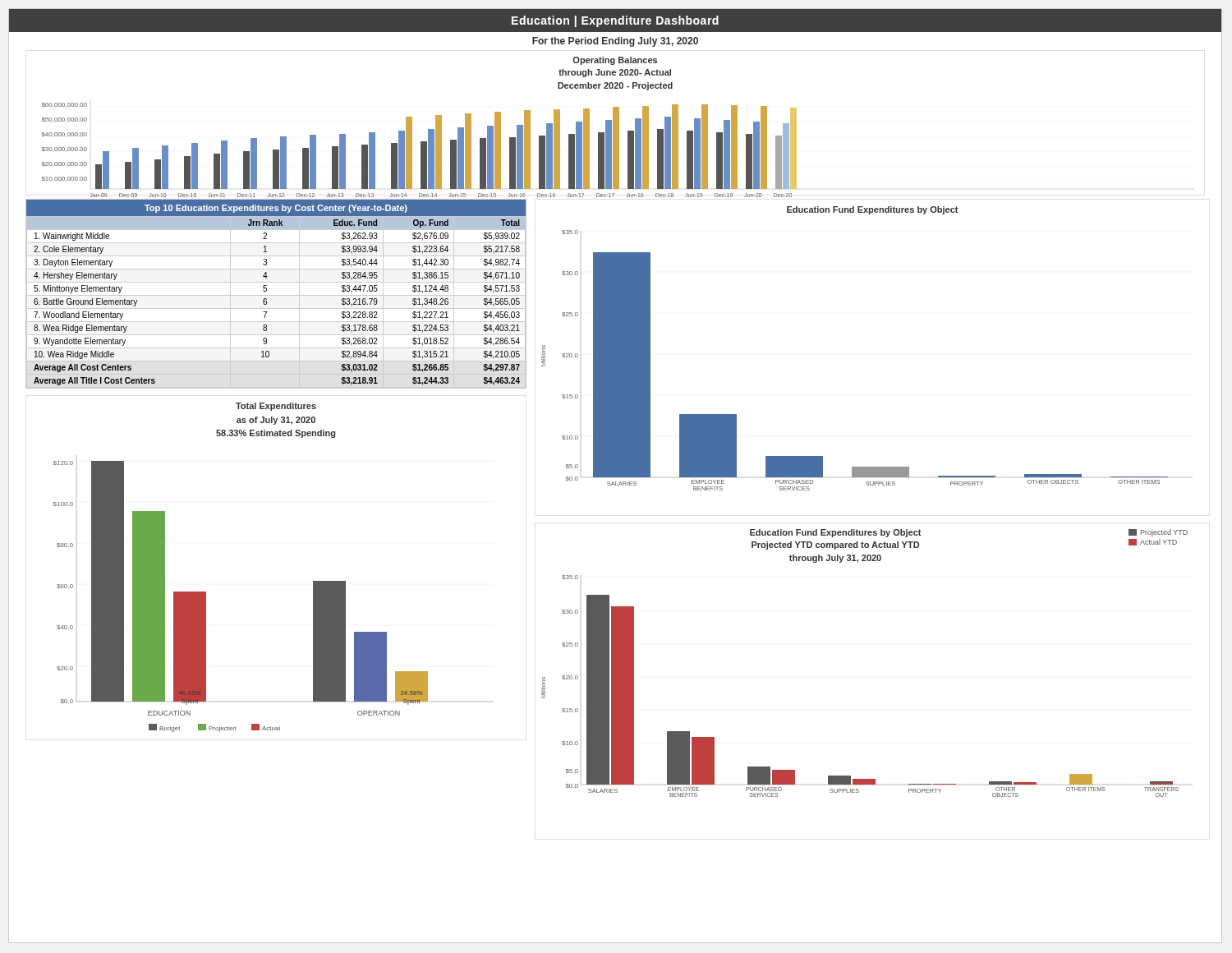Find a table

tap(276, 294)
